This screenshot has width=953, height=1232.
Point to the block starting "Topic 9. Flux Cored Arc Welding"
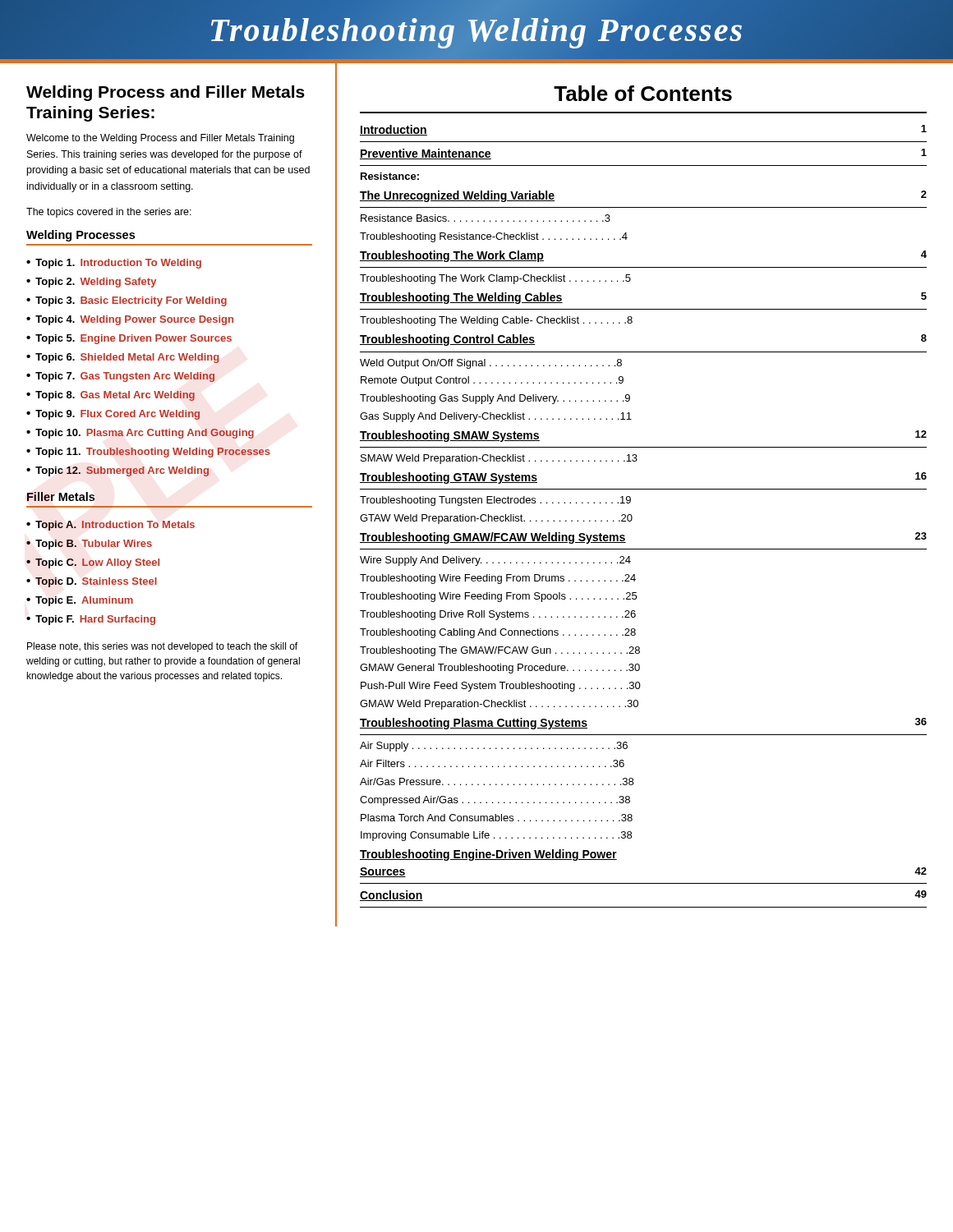coord(118,414)
